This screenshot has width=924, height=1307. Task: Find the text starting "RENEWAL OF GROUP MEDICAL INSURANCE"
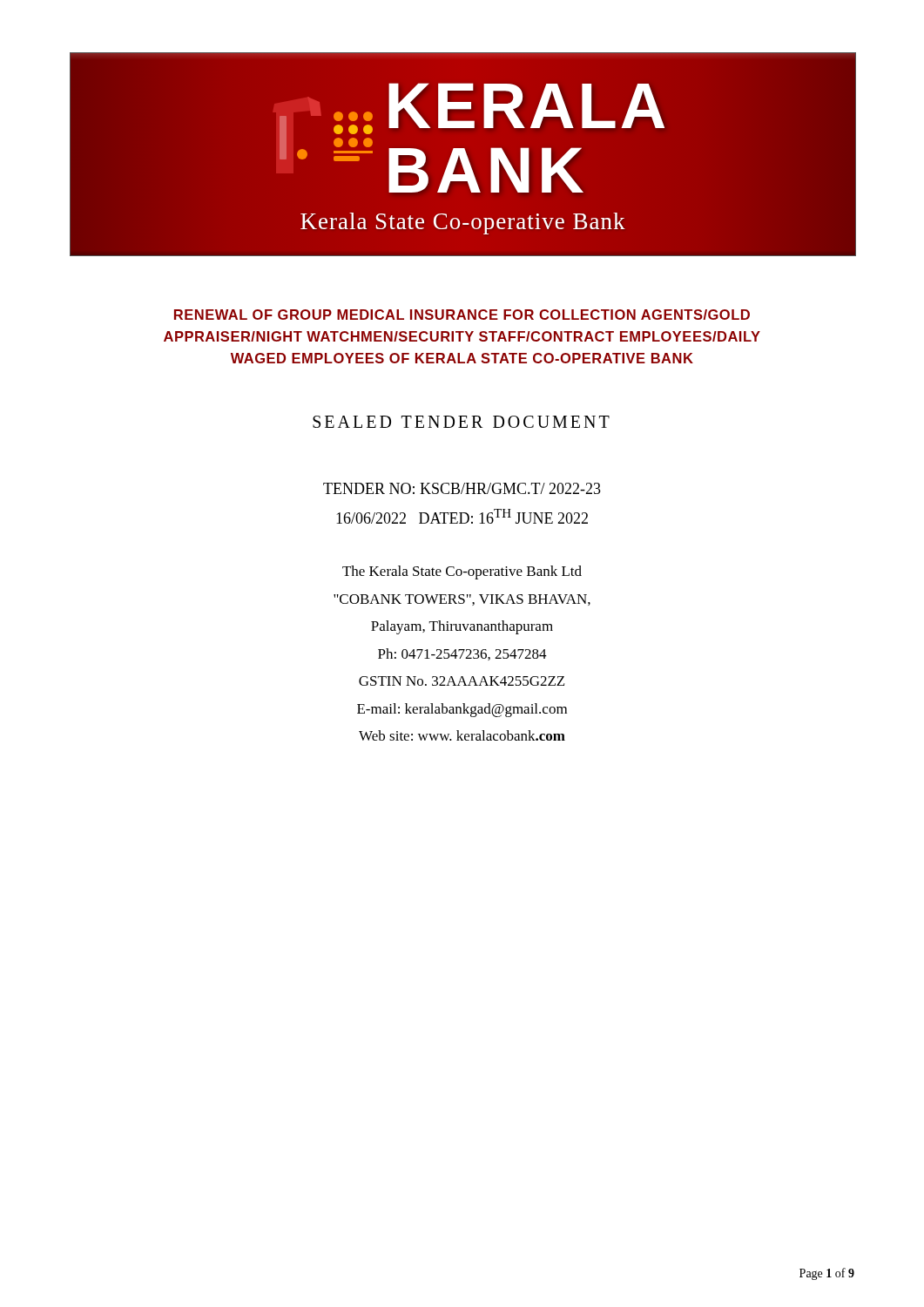pos(462,336)
